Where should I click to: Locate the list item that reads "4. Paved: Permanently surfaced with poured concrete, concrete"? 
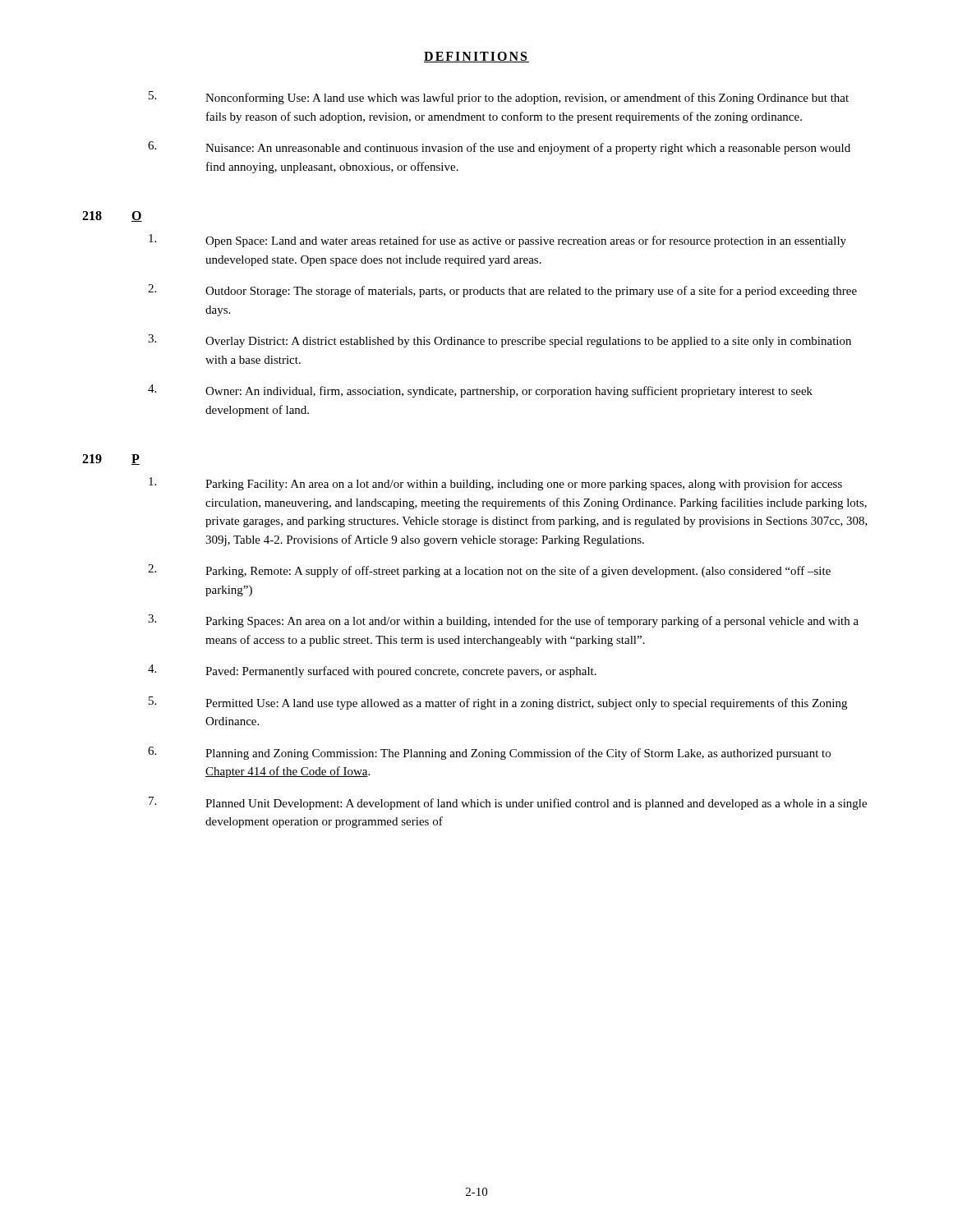[509, 671]
